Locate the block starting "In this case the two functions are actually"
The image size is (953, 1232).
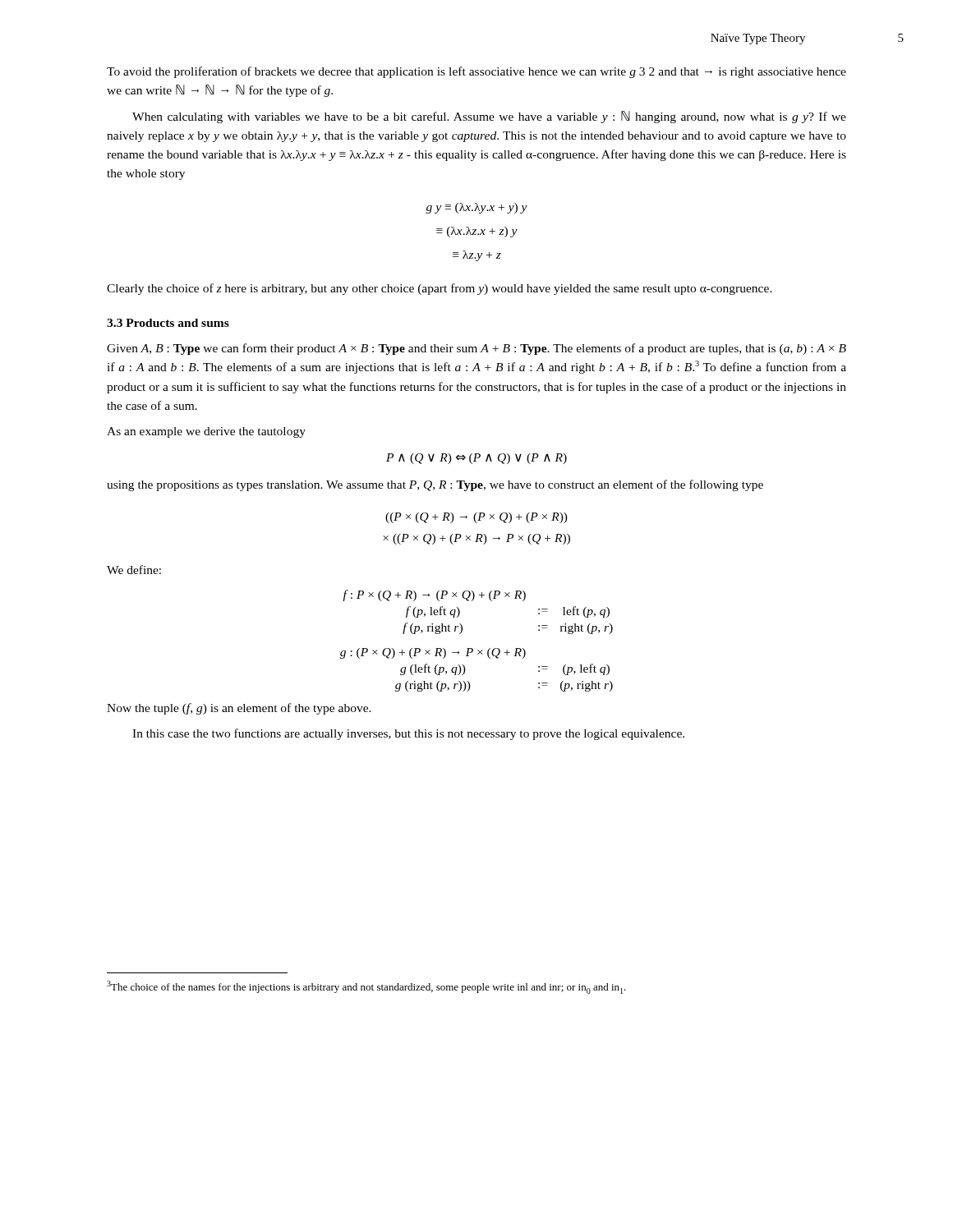(476, 733)
